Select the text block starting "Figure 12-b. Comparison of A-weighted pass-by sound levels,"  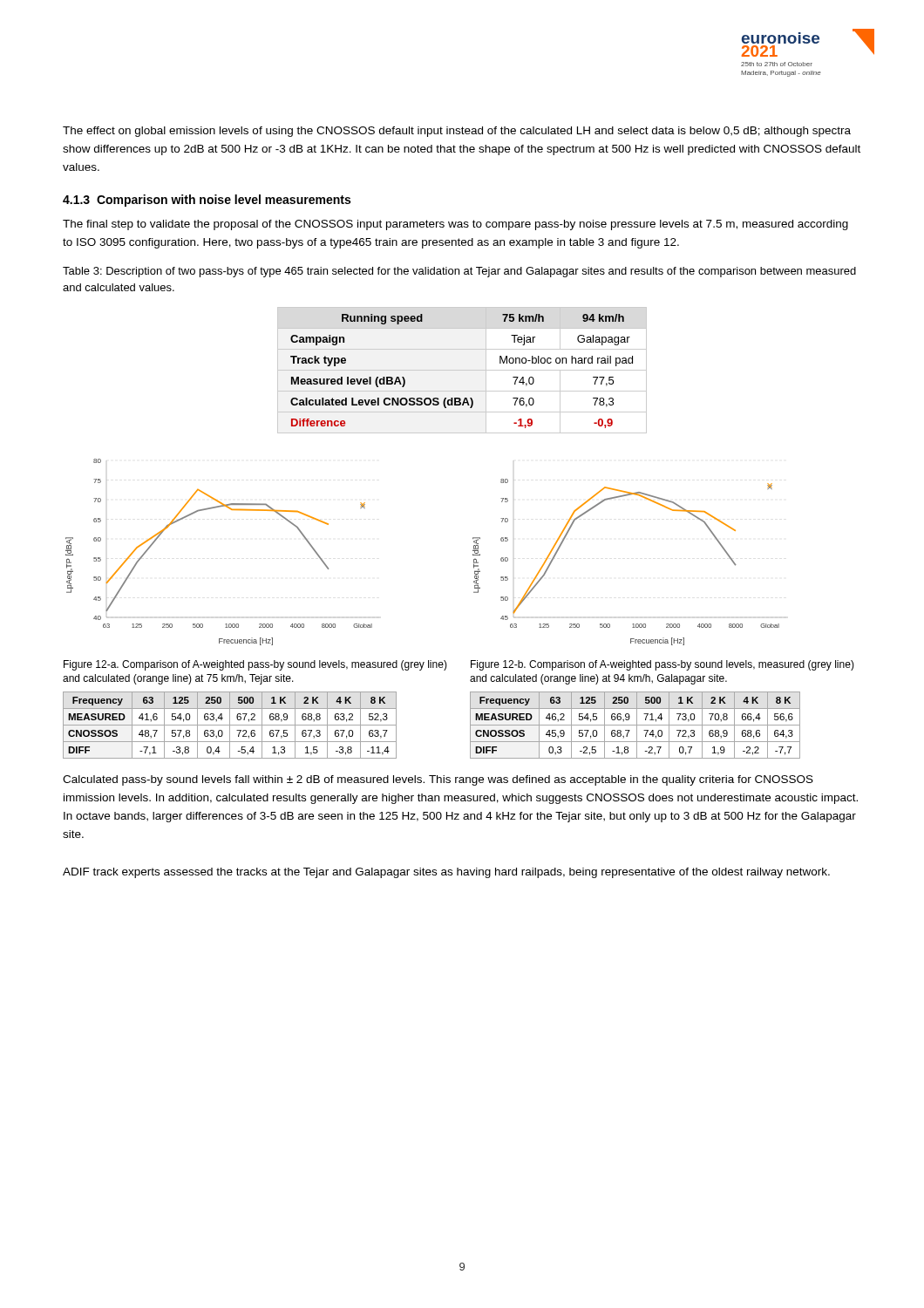pos(662,671)
